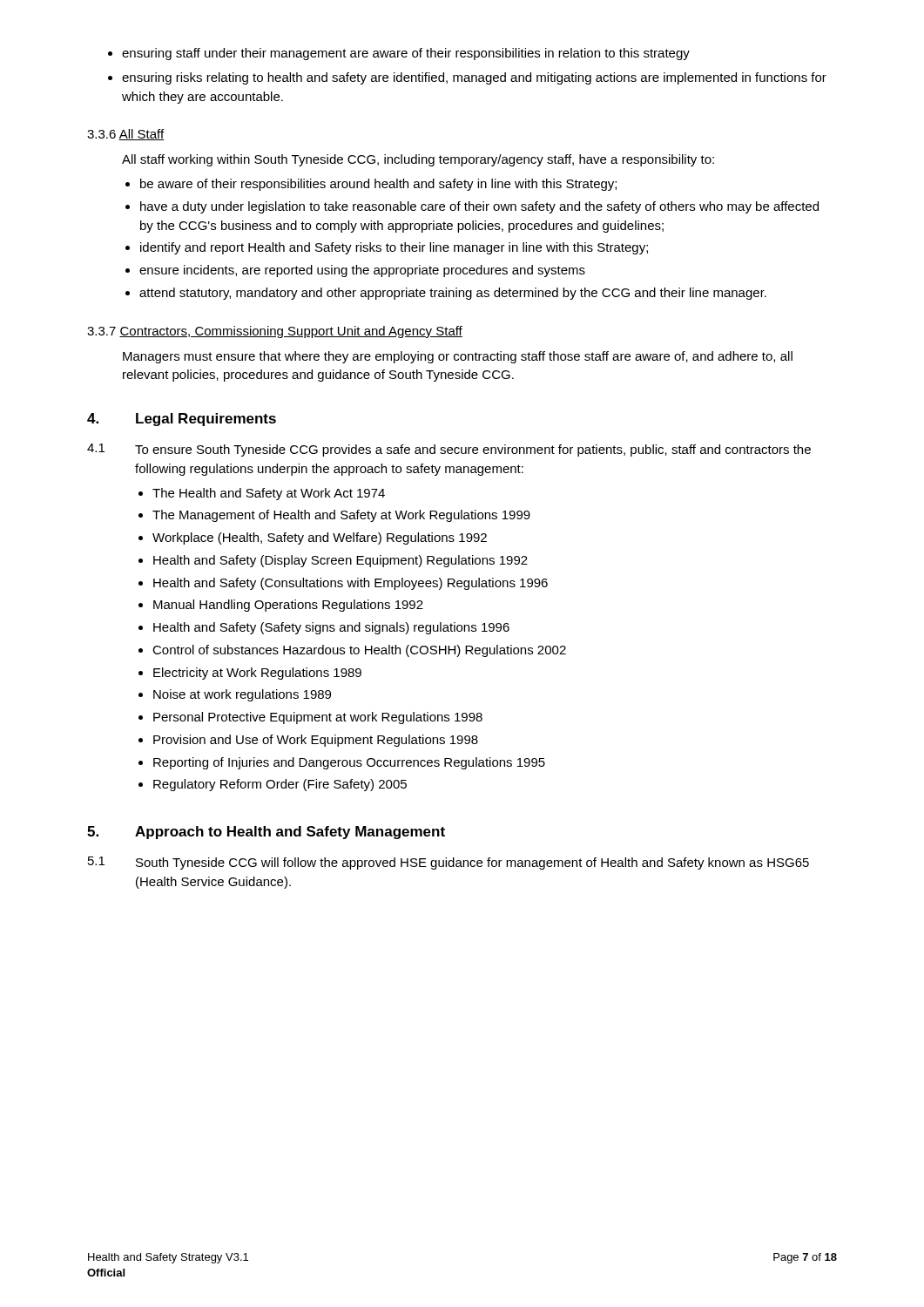Where is the passage that starts "be aware of their responsibilities around"?
Screen dimensions: 1307x924
pyautogui.click(x=488, y=184)
